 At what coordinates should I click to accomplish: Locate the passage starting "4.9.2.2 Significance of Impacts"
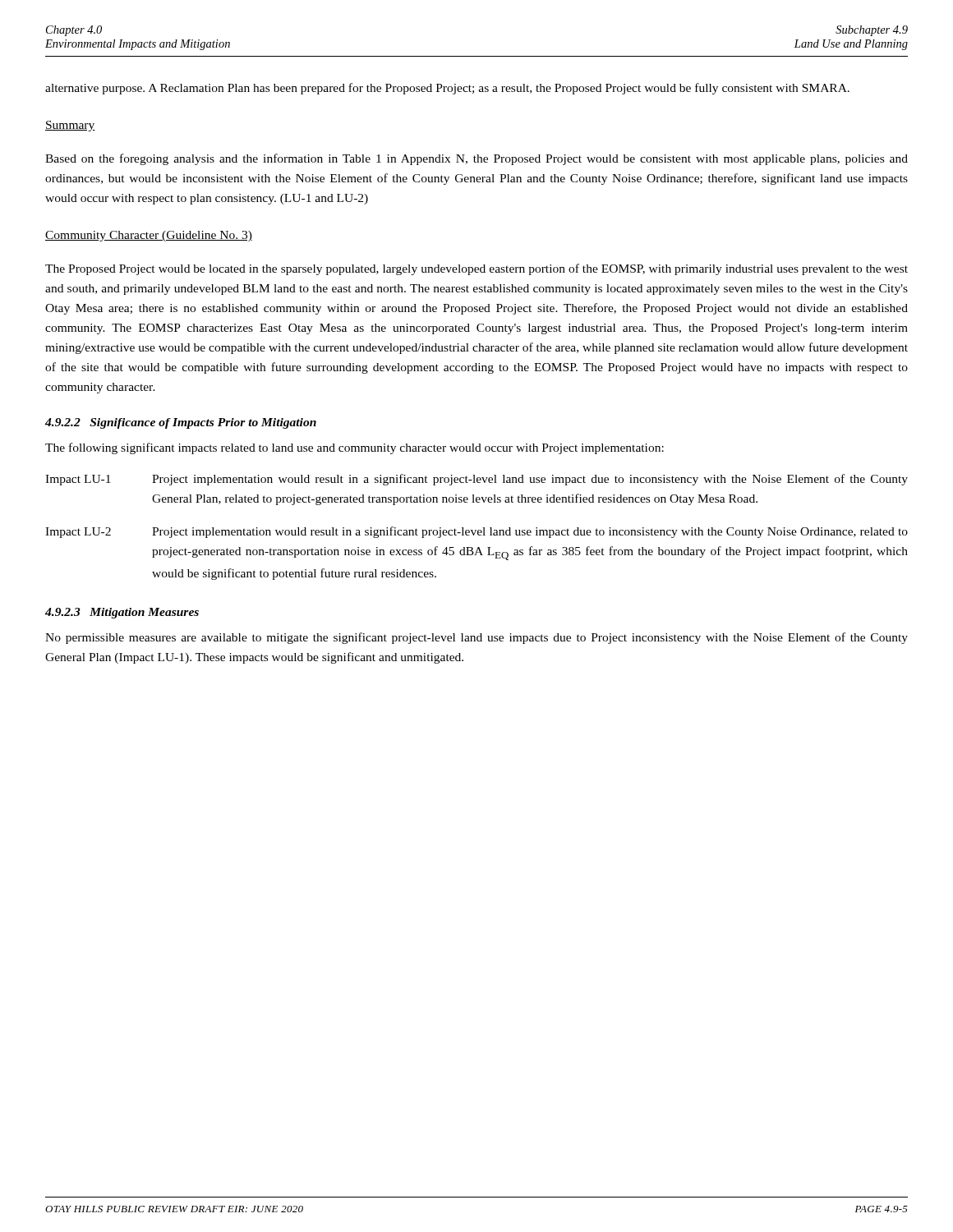click(181, 422)
